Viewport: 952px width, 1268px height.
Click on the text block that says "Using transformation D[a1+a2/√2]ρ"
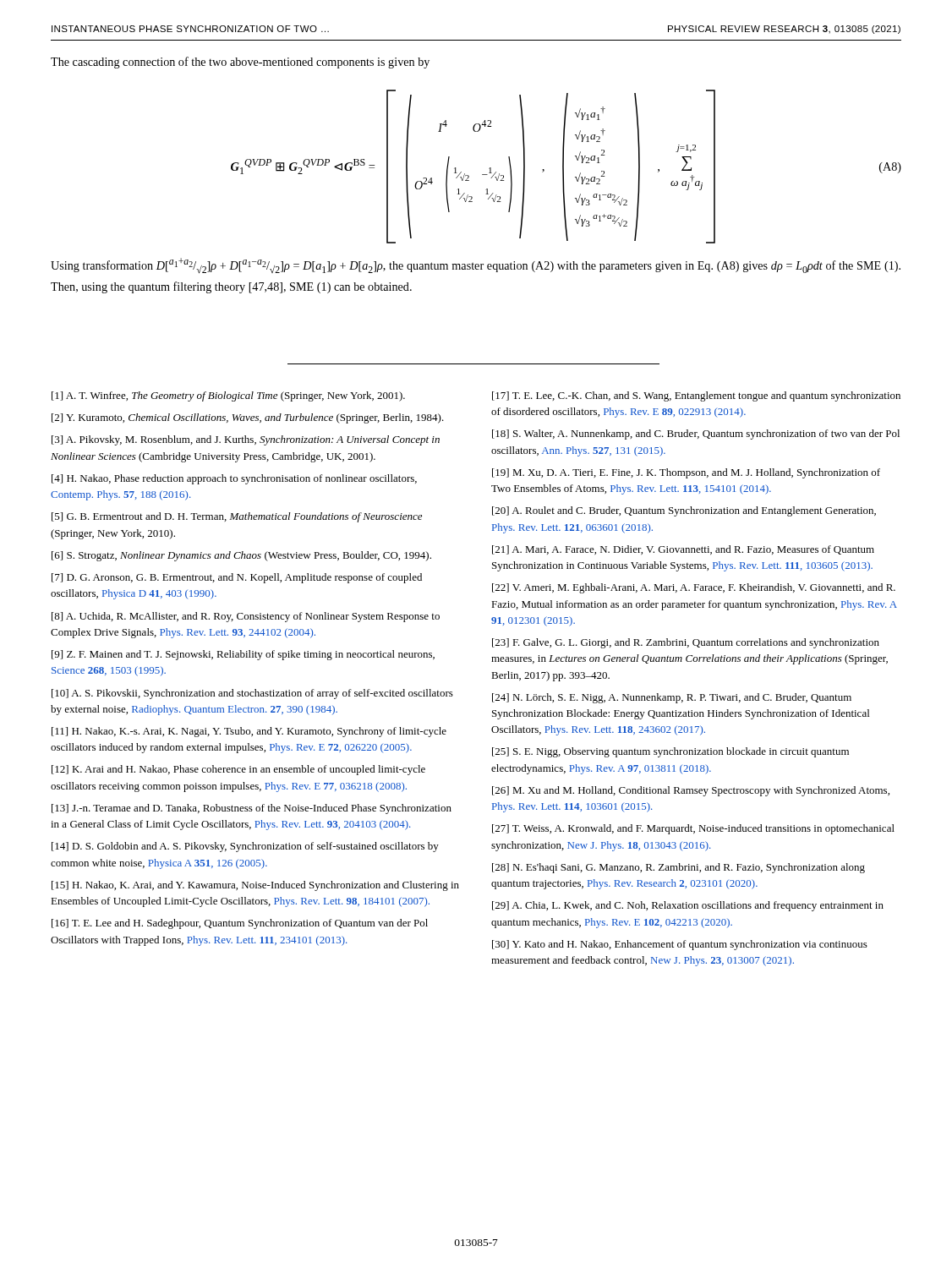pos(476,274)
